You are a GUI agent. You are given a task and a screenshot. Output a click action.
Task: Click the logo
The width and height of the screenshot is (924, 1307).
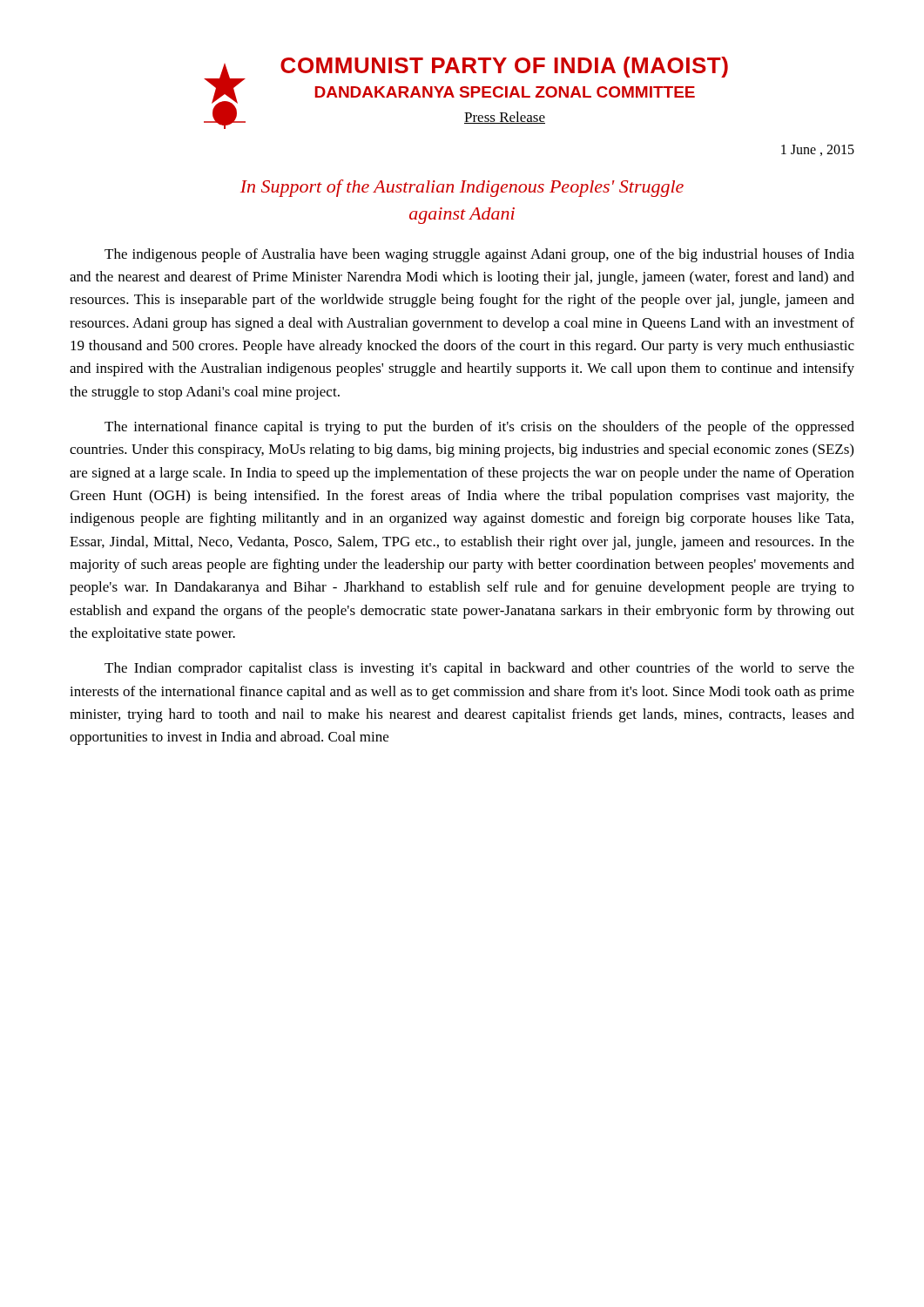224,96
